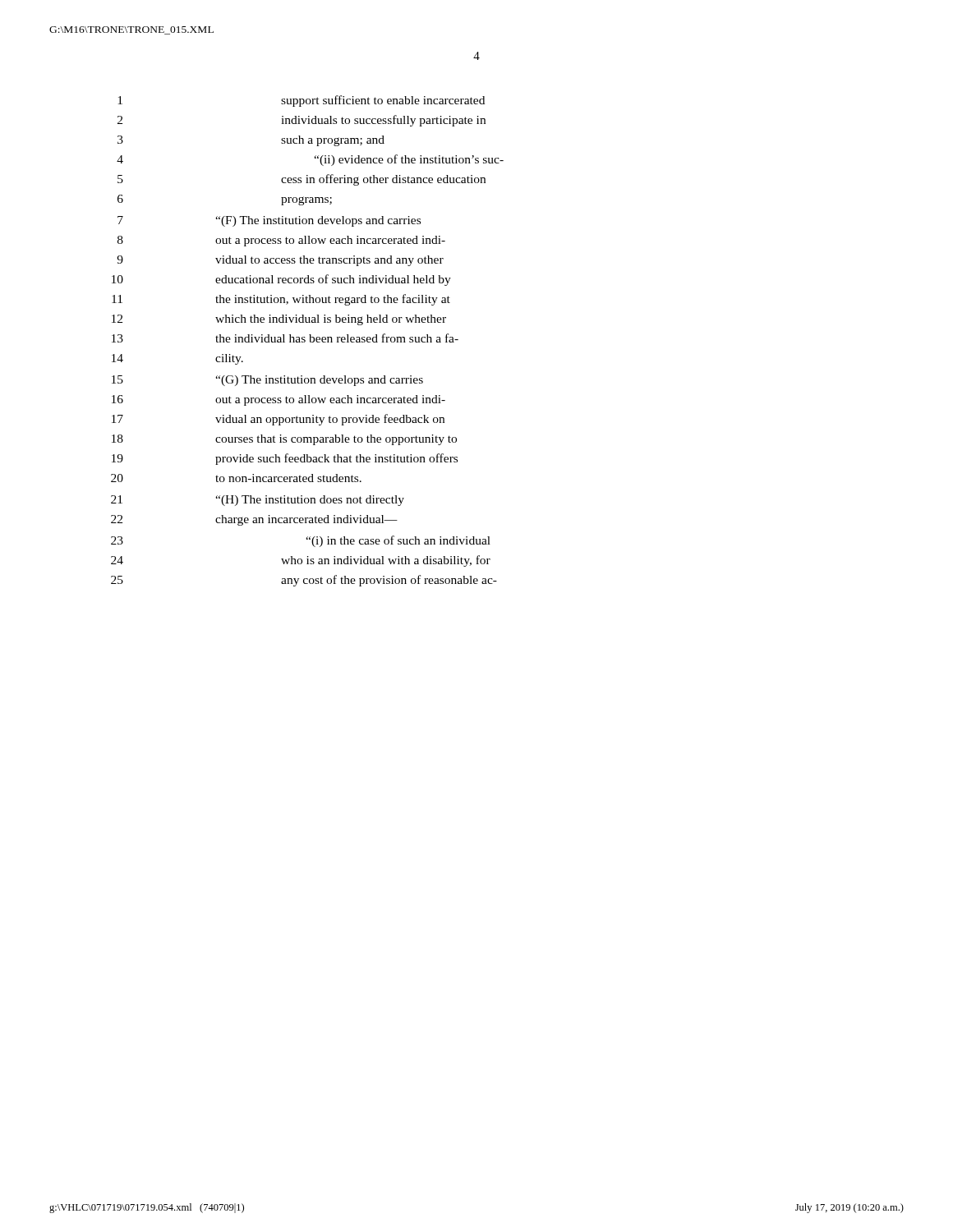This screenshot has height=1232, width=953.
Task: Find "15 “(G) The institution develops and carries" on this page
Action: (x=267, y=381)
